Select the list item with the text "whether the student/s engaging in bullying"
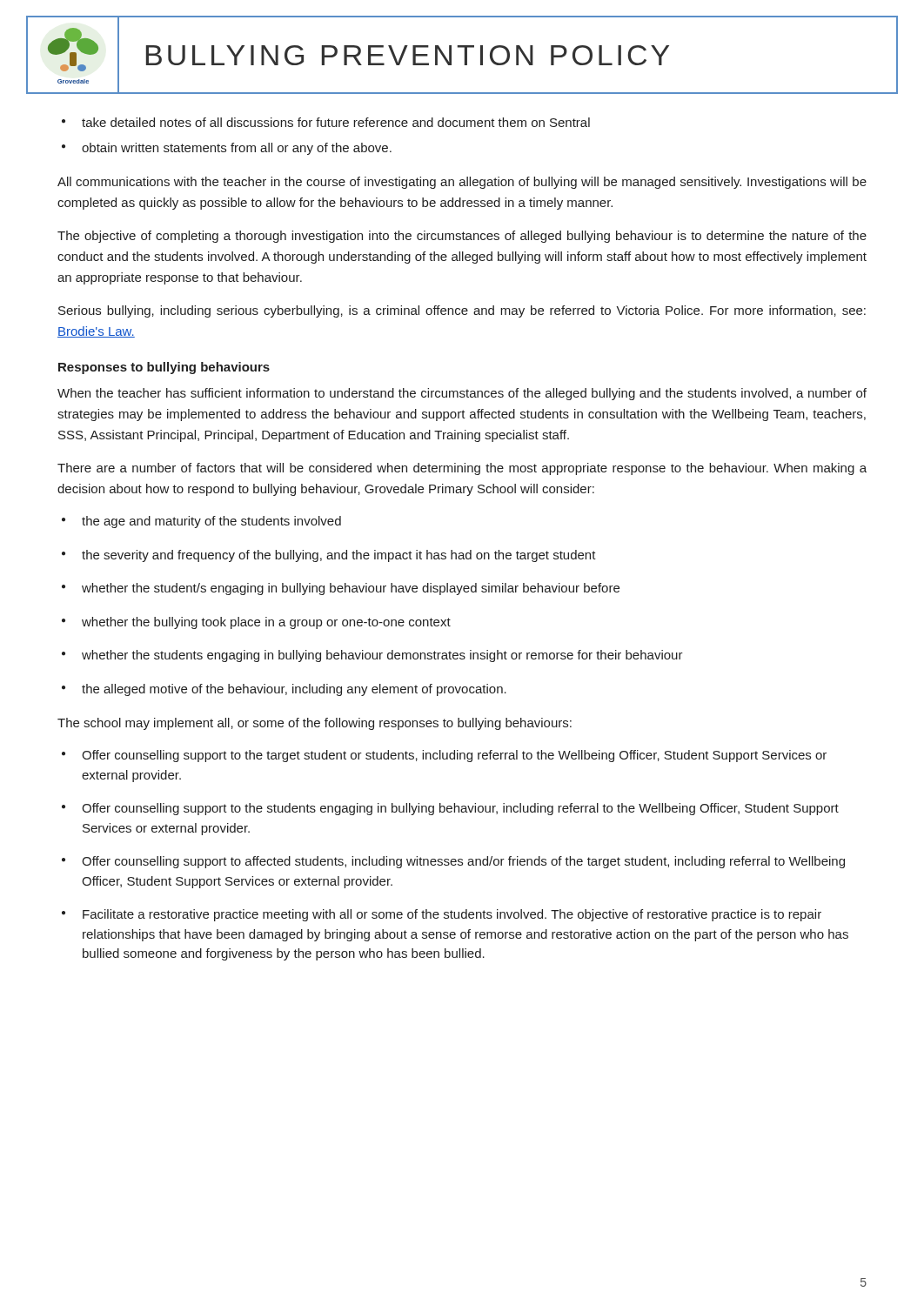Screen dimensions: 1305x924 [x=462, y=588]
